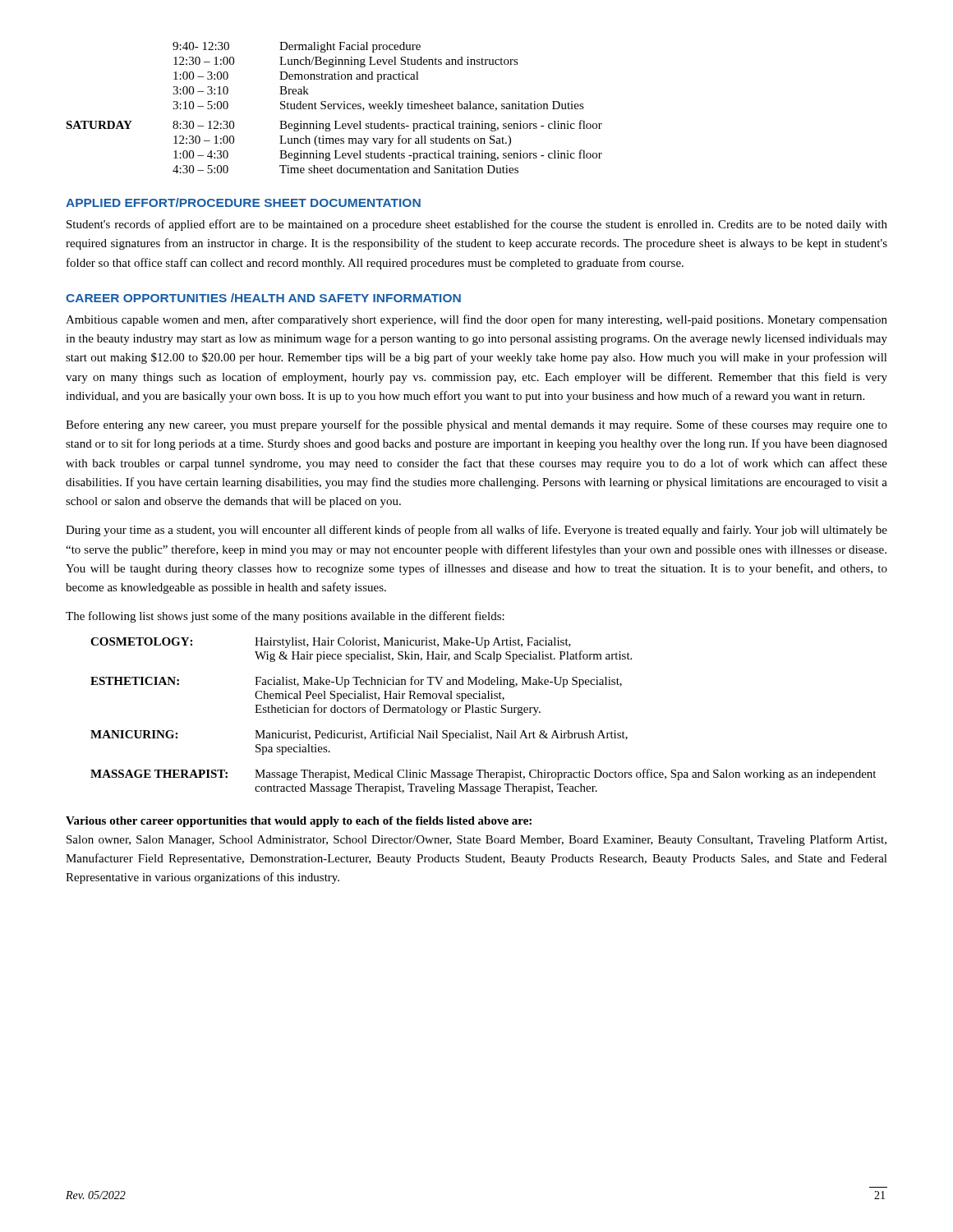Image resolution: width=953 pixels, height=1232 pixels.
Task: Find the text block containing "Before entering any new"
Action: click(x=476, y=463)
